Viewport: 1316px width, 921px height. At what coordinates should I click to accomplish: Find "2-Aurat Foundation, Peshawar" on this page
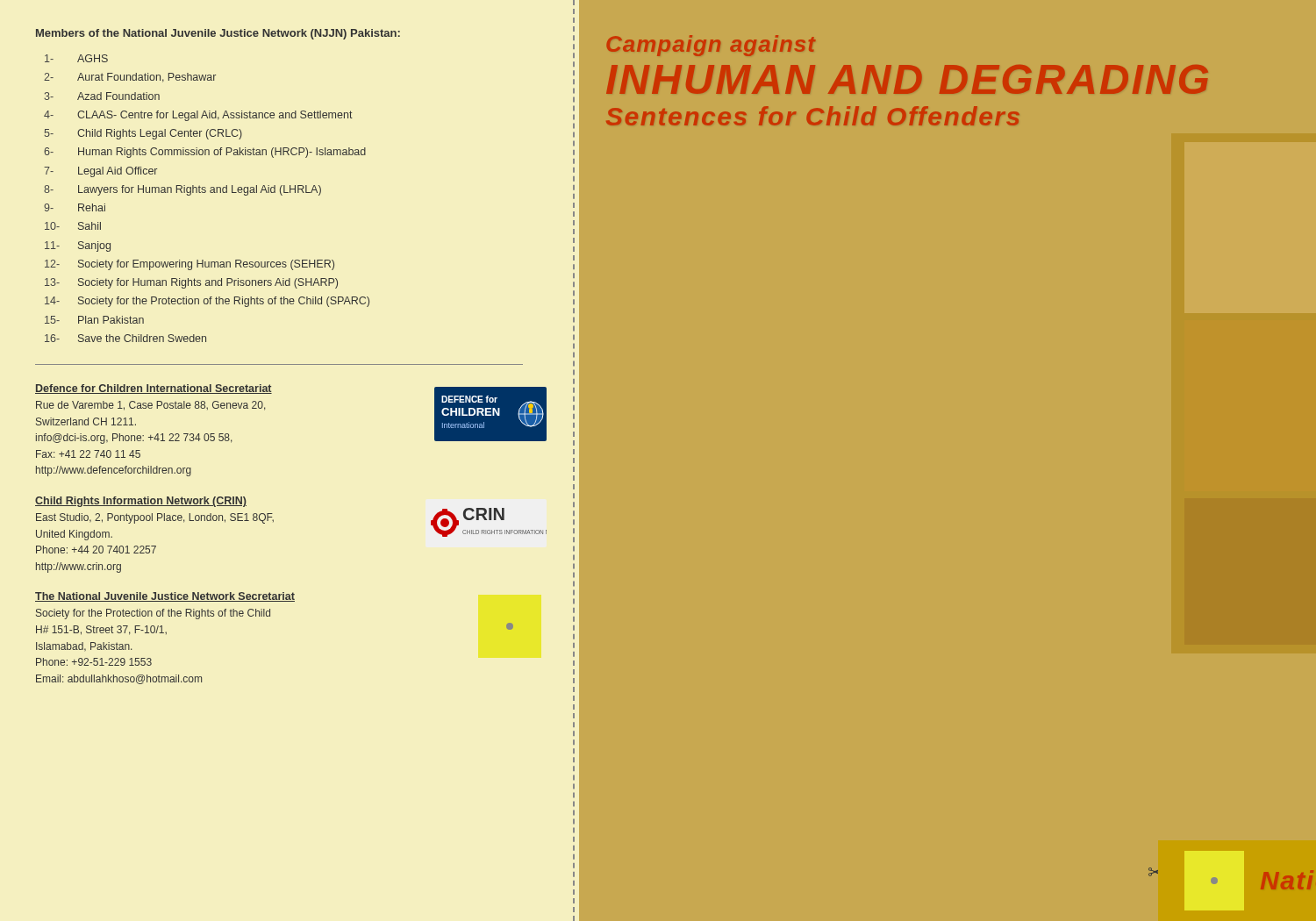point(130,78)
